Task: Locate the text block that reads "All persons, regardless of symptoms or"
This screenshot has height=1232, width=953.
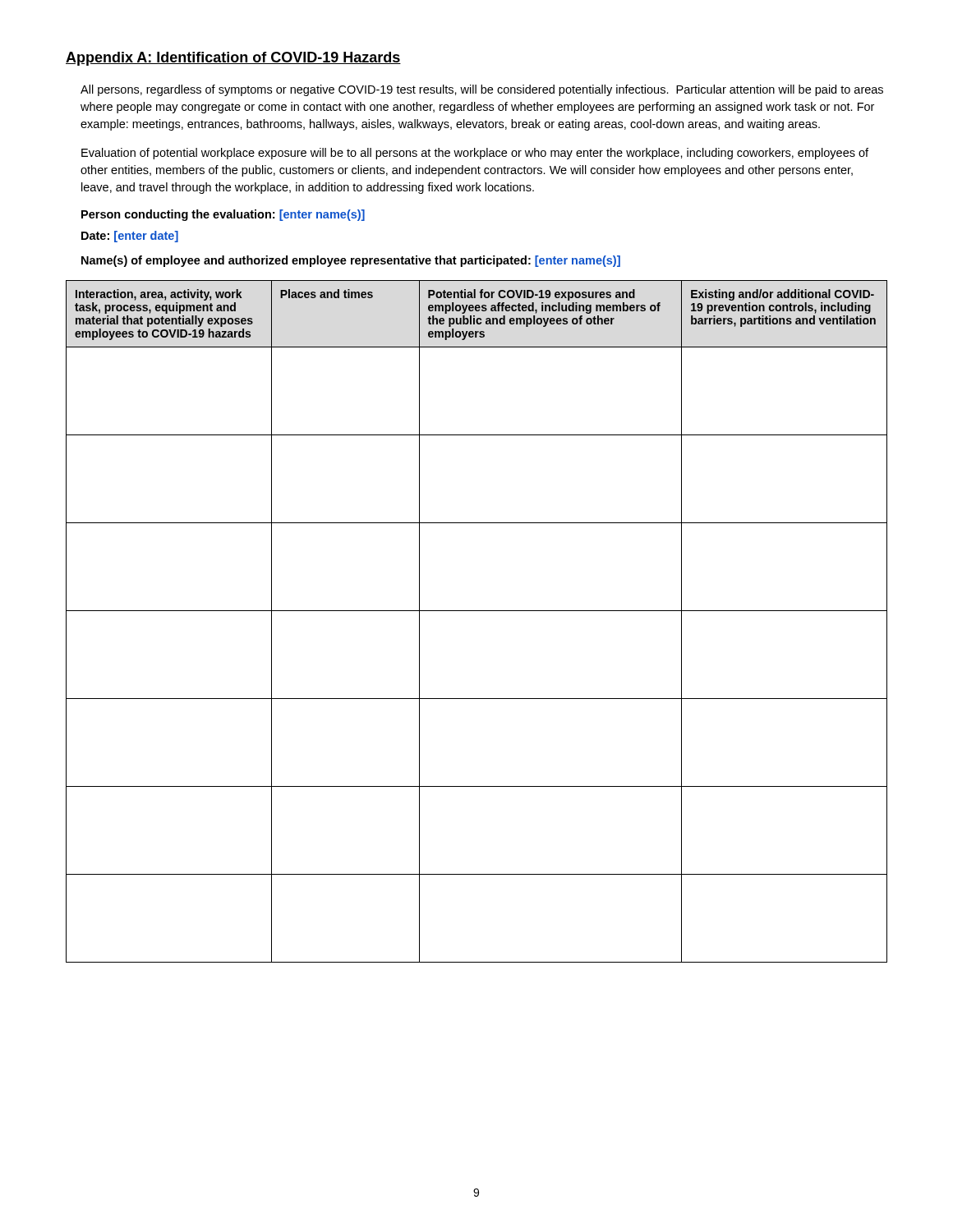Action: pos(482,107)
